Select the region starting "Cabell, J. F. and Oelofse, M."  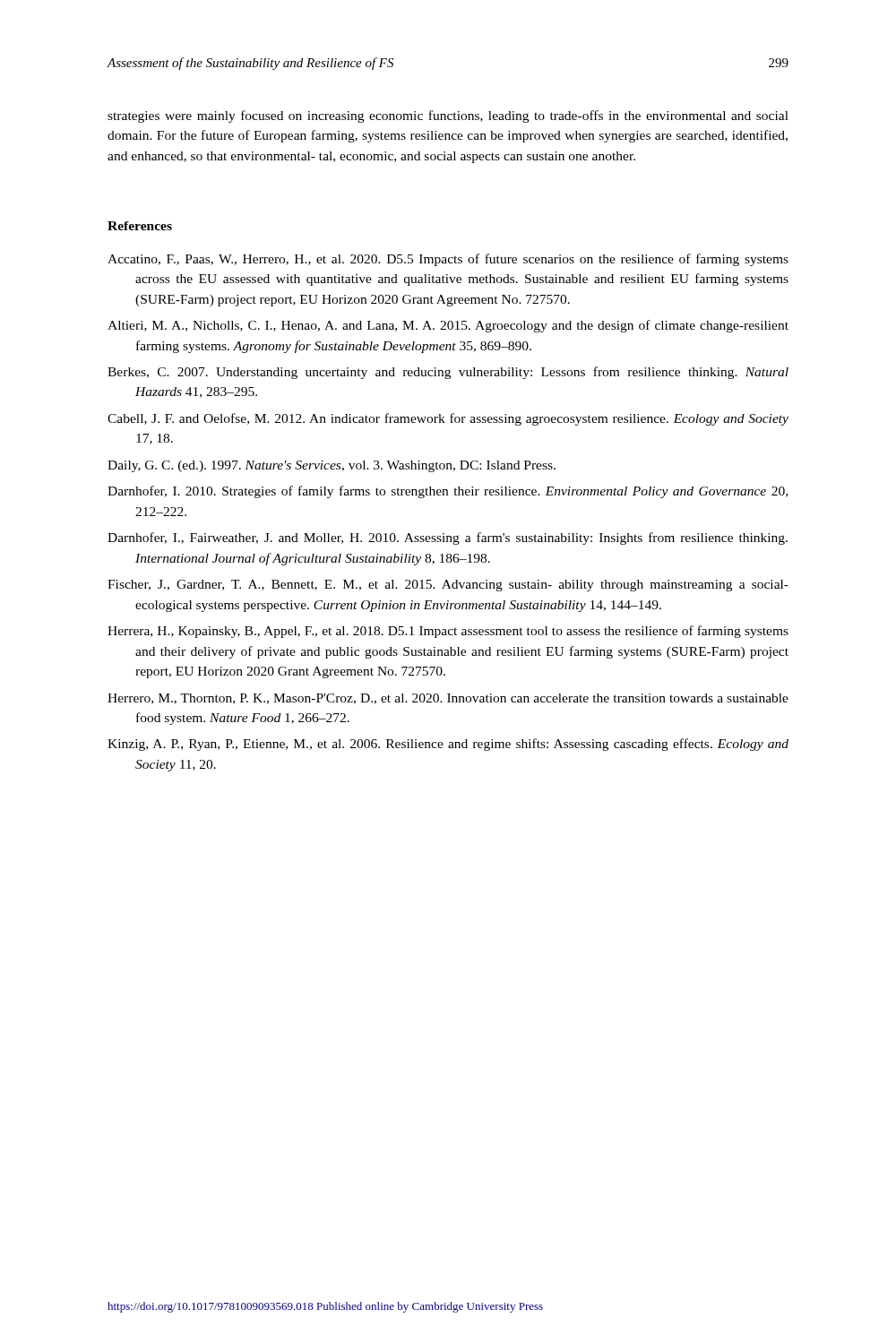[x=448, y=428]
